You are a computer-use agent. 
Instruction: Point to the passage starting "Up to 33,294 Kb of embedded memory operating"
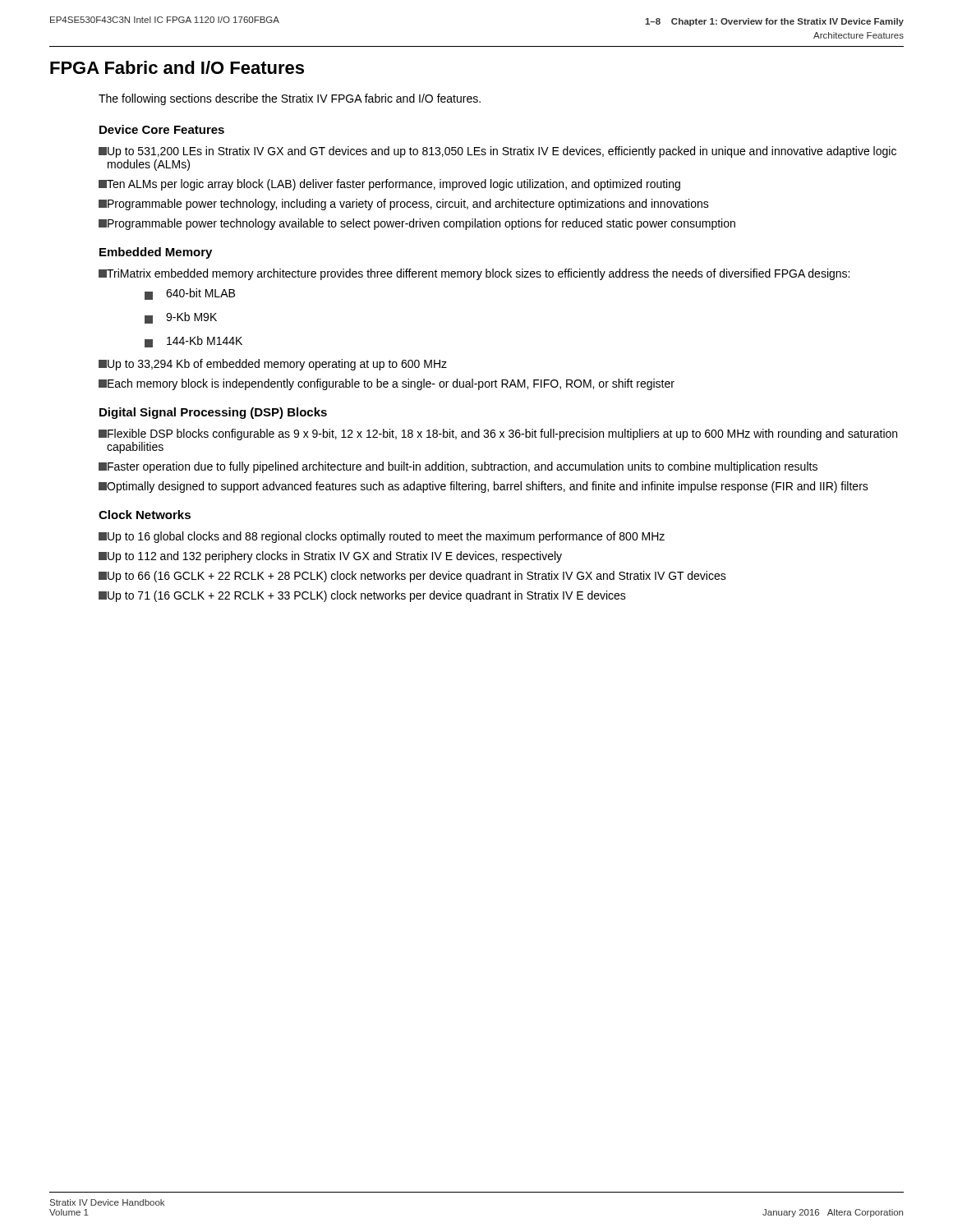pyautogui.click(x=273, y=364)
